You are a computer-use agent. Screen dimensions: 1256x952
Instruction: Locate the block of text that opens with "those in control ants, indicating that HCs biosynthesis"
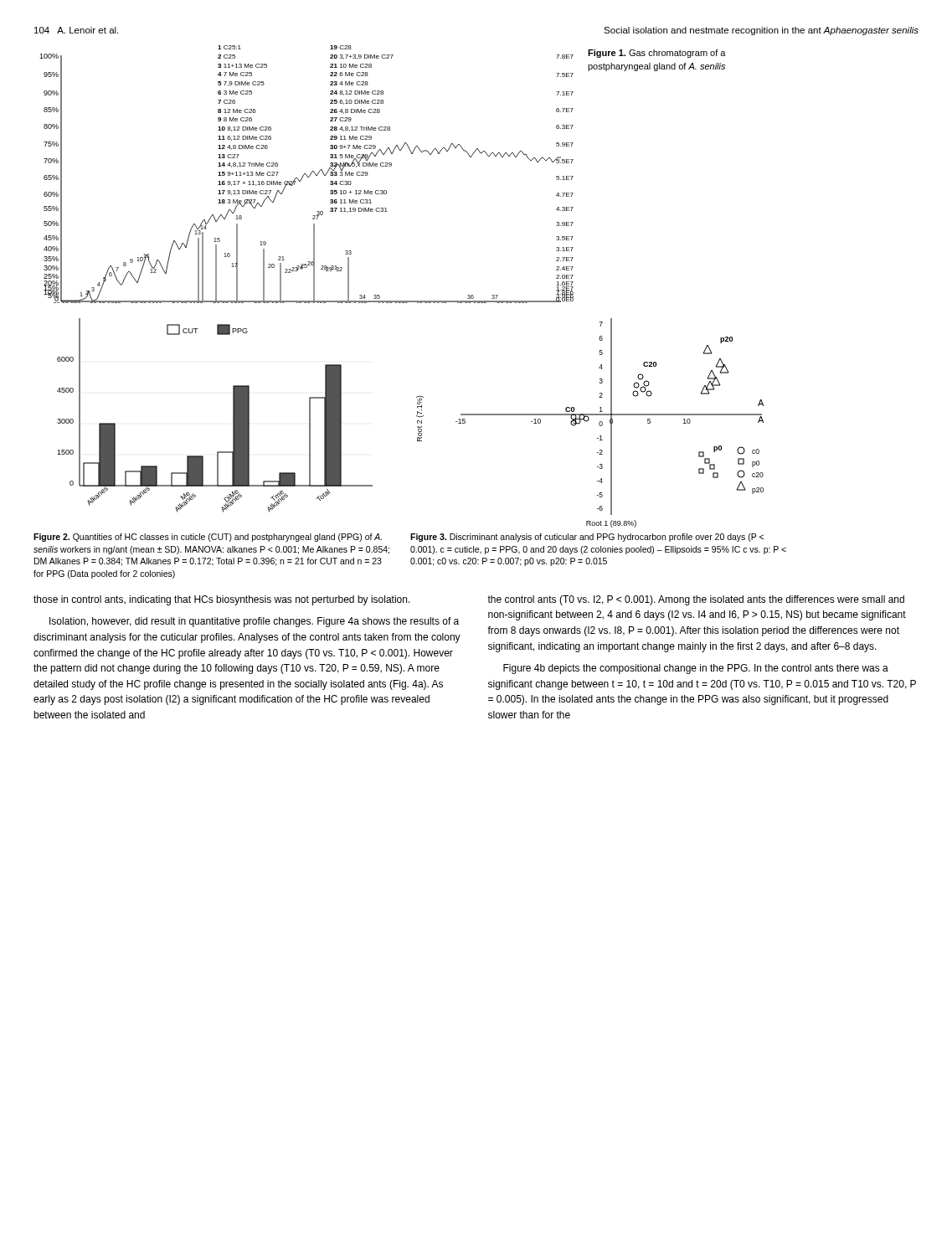coord(249,657)
